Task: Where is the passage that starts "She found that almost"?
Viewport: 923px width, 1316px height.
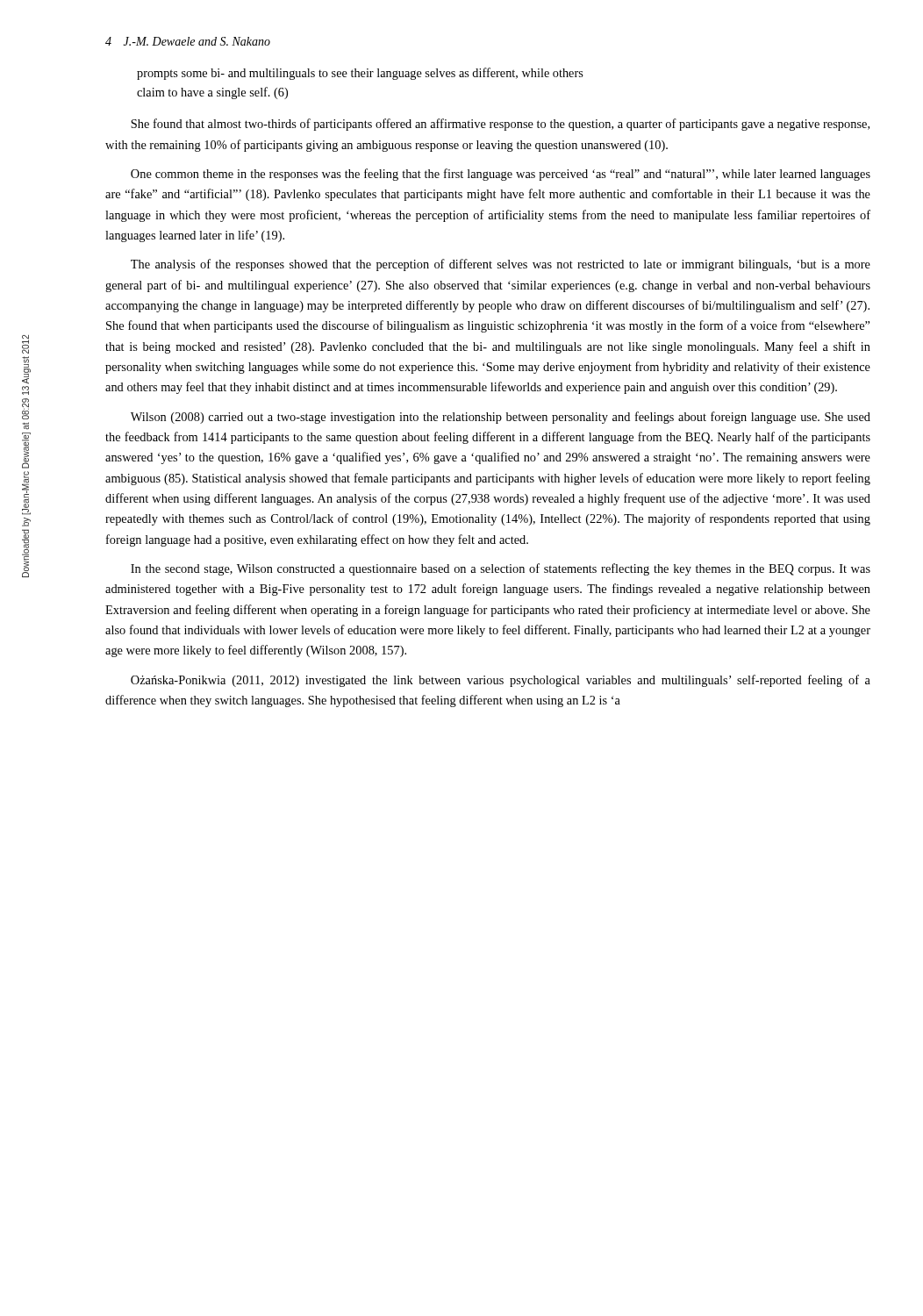Action: coord(488,134)
